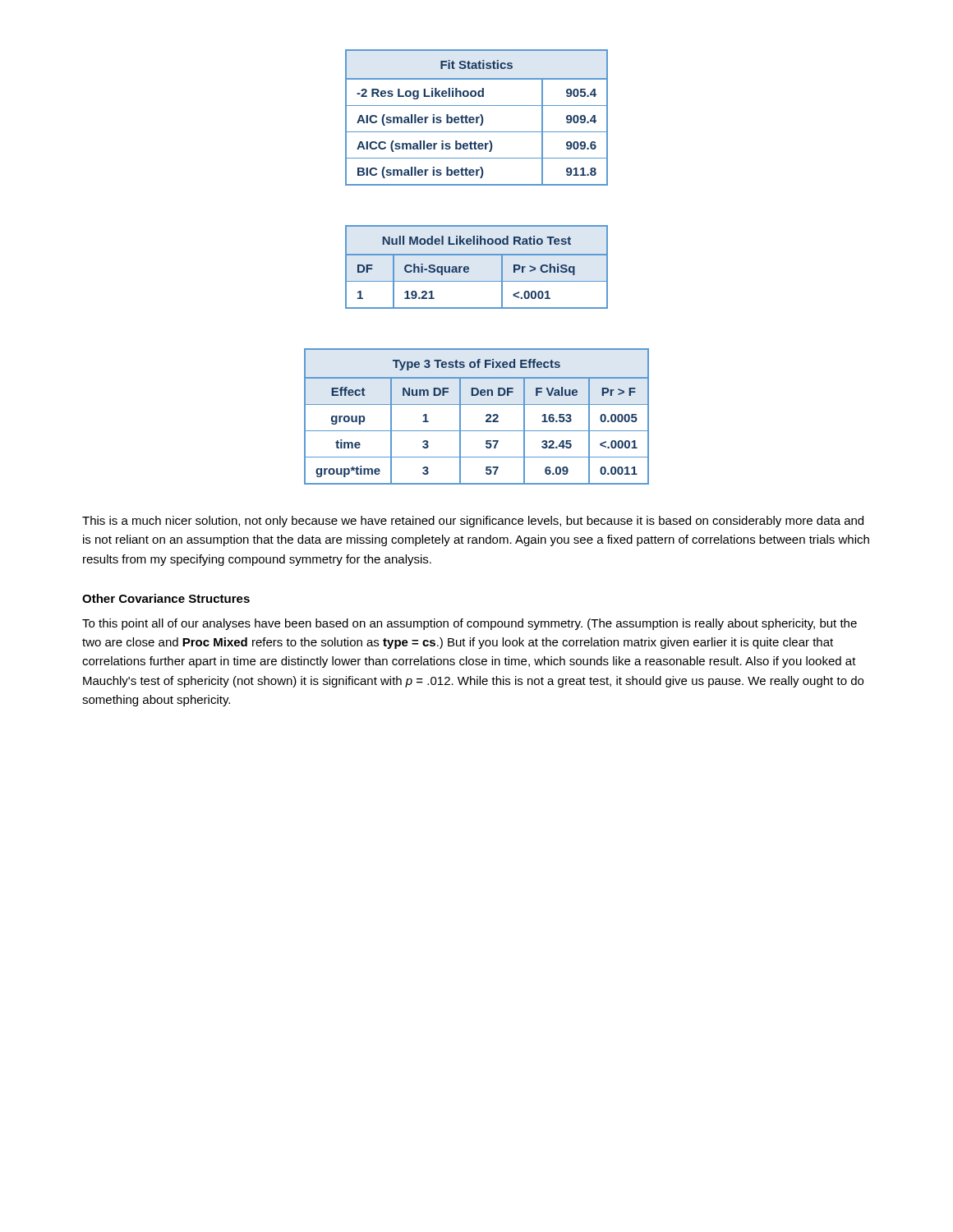Where is the passage that starts "To this point"?
The image size is (953, 1232).
pyautogui.click(x=473, y=661)
